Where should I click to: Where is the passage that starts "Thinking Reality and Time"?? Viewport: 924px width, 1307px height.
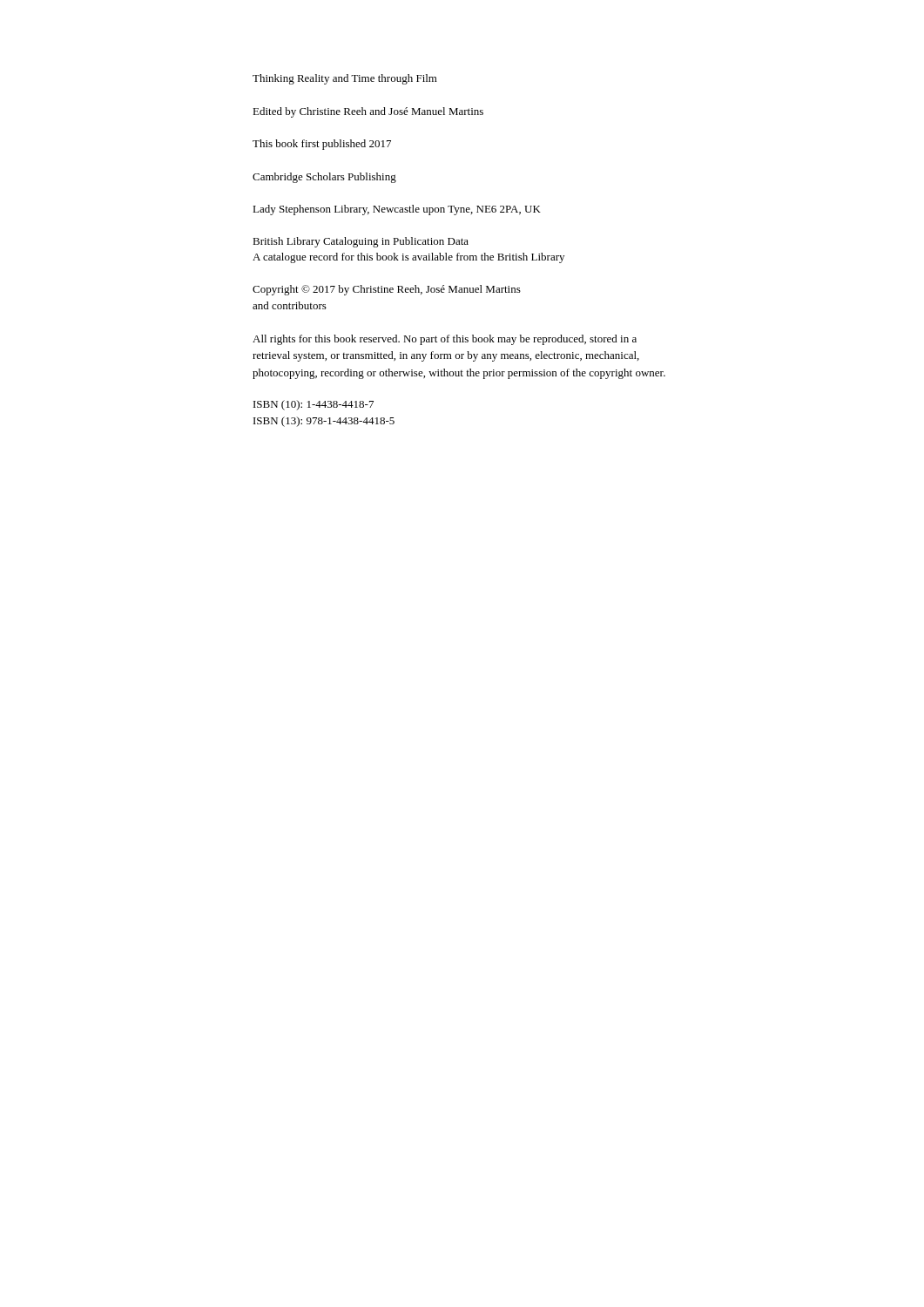click(x=345, y=78)
